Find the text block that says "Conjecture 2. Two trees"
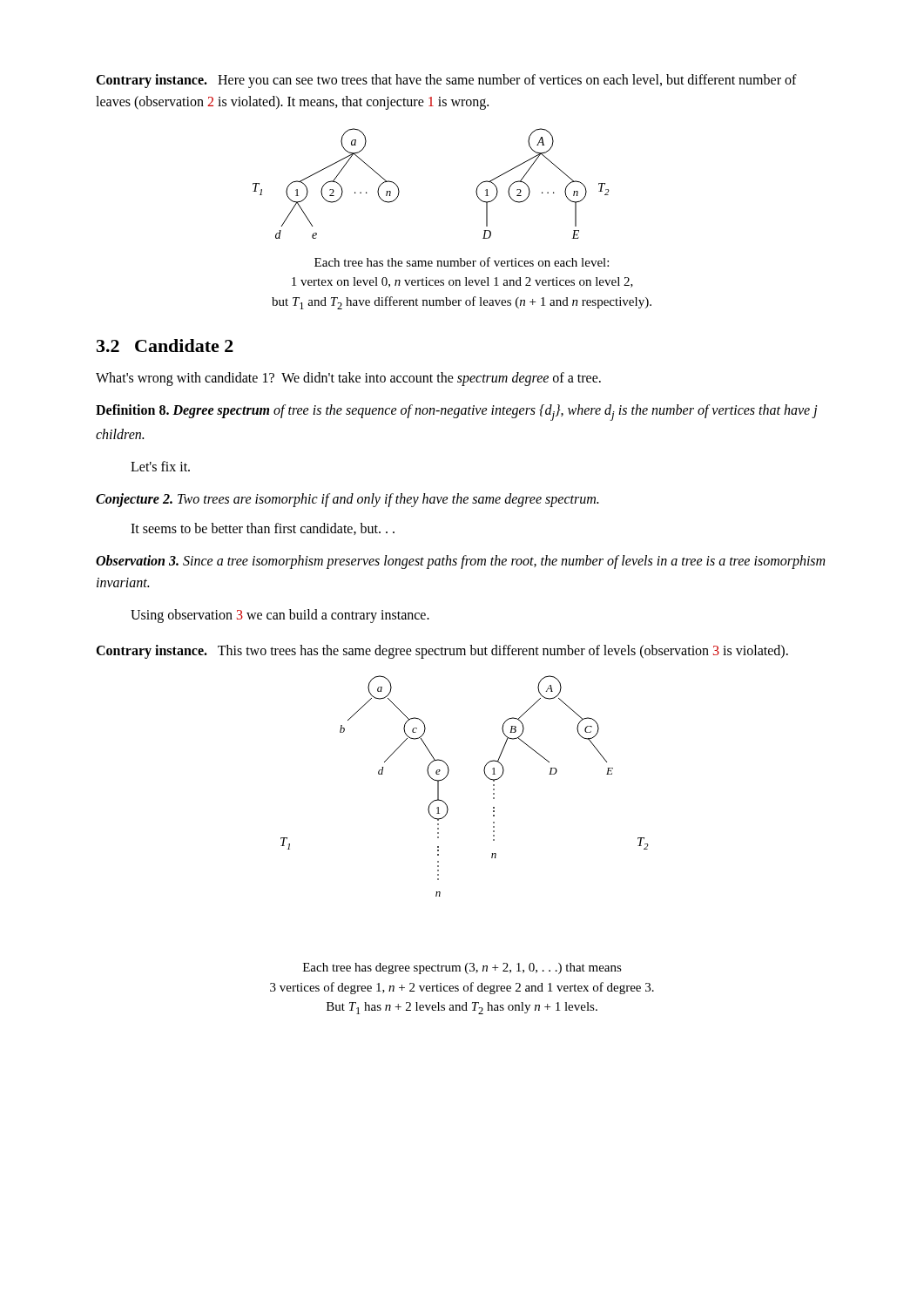 click(x=348, y=498)
